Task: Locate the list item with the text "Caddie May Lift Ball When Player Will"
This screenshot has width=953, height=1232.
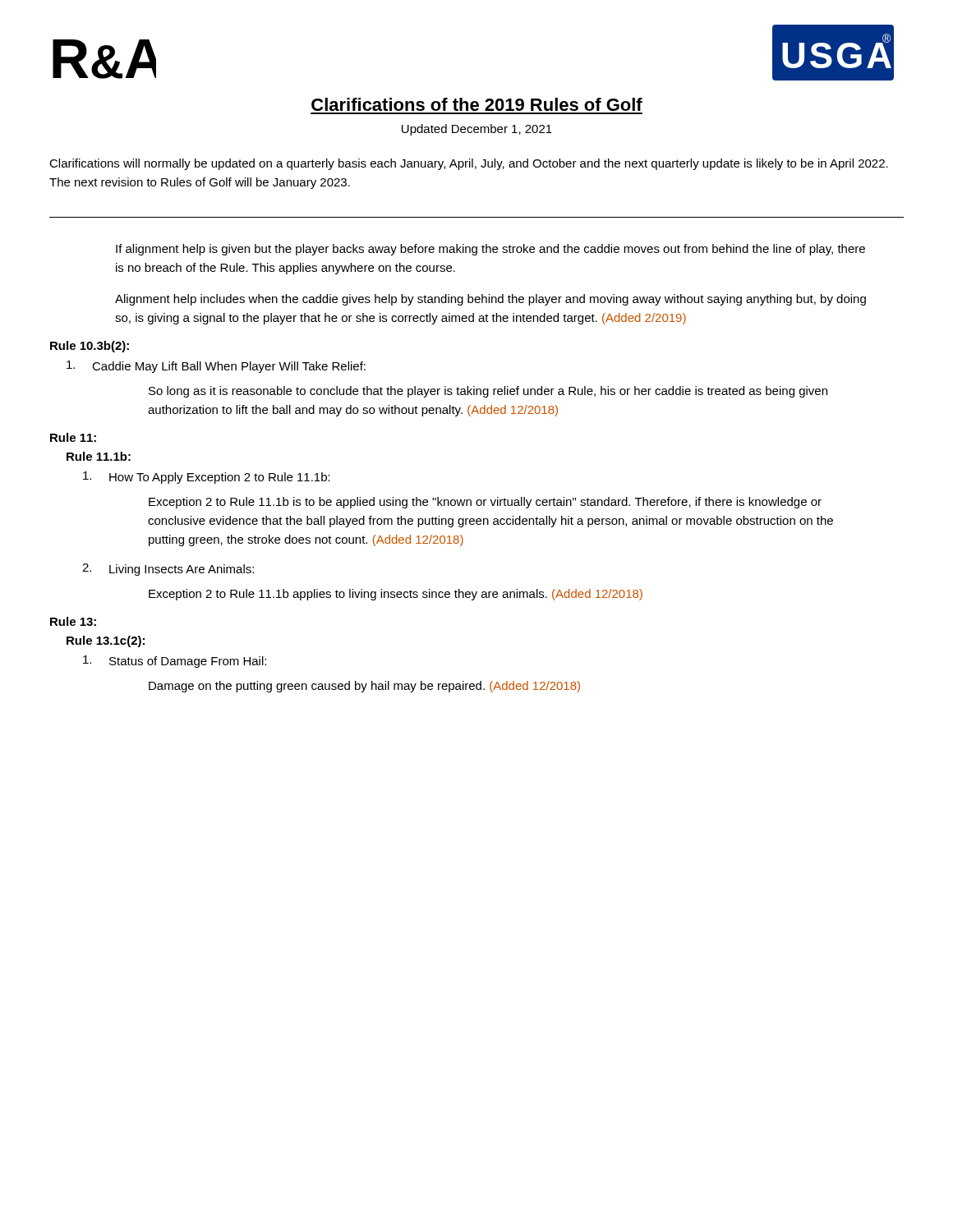Action: 216,367
